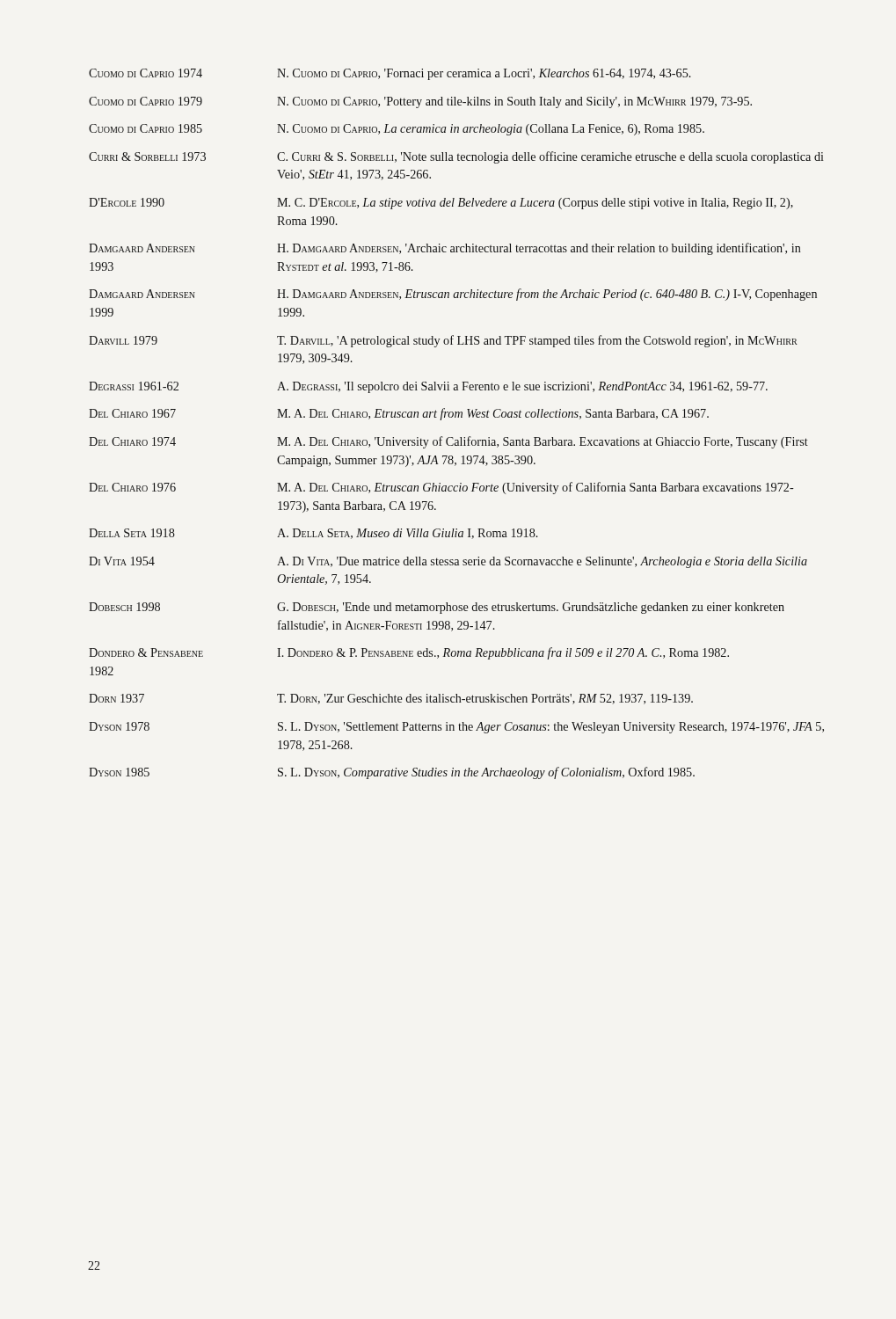The width and height of the screenshot is (896, 1319).
Task: Select the passage starting "Damgaard Andersen1999 H. Damgaard Andersen, Etruscan"
Action: click(x=457, y=307)
